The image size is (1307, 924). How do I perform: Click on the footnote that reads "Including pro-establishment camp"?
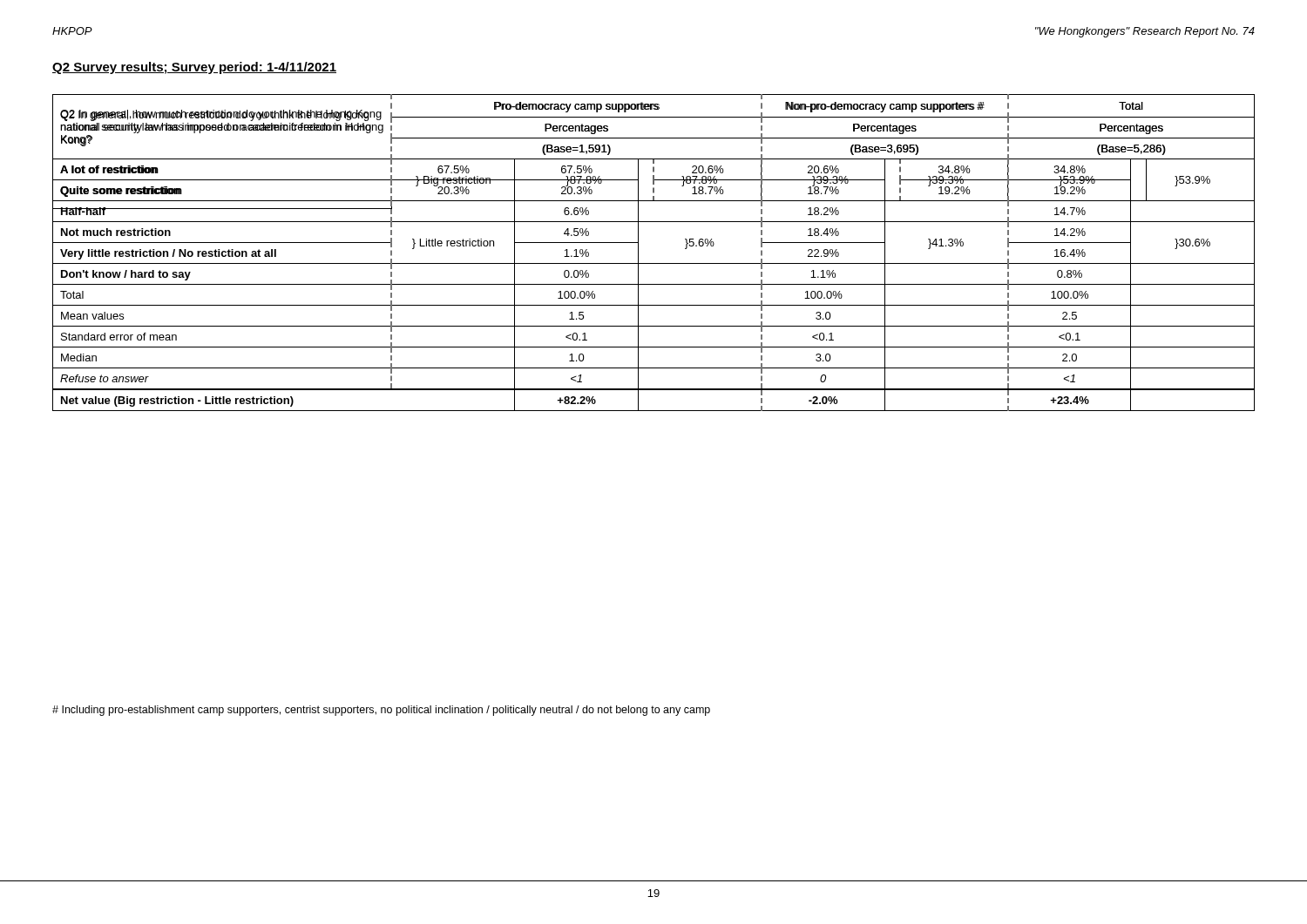coord(381,710)
